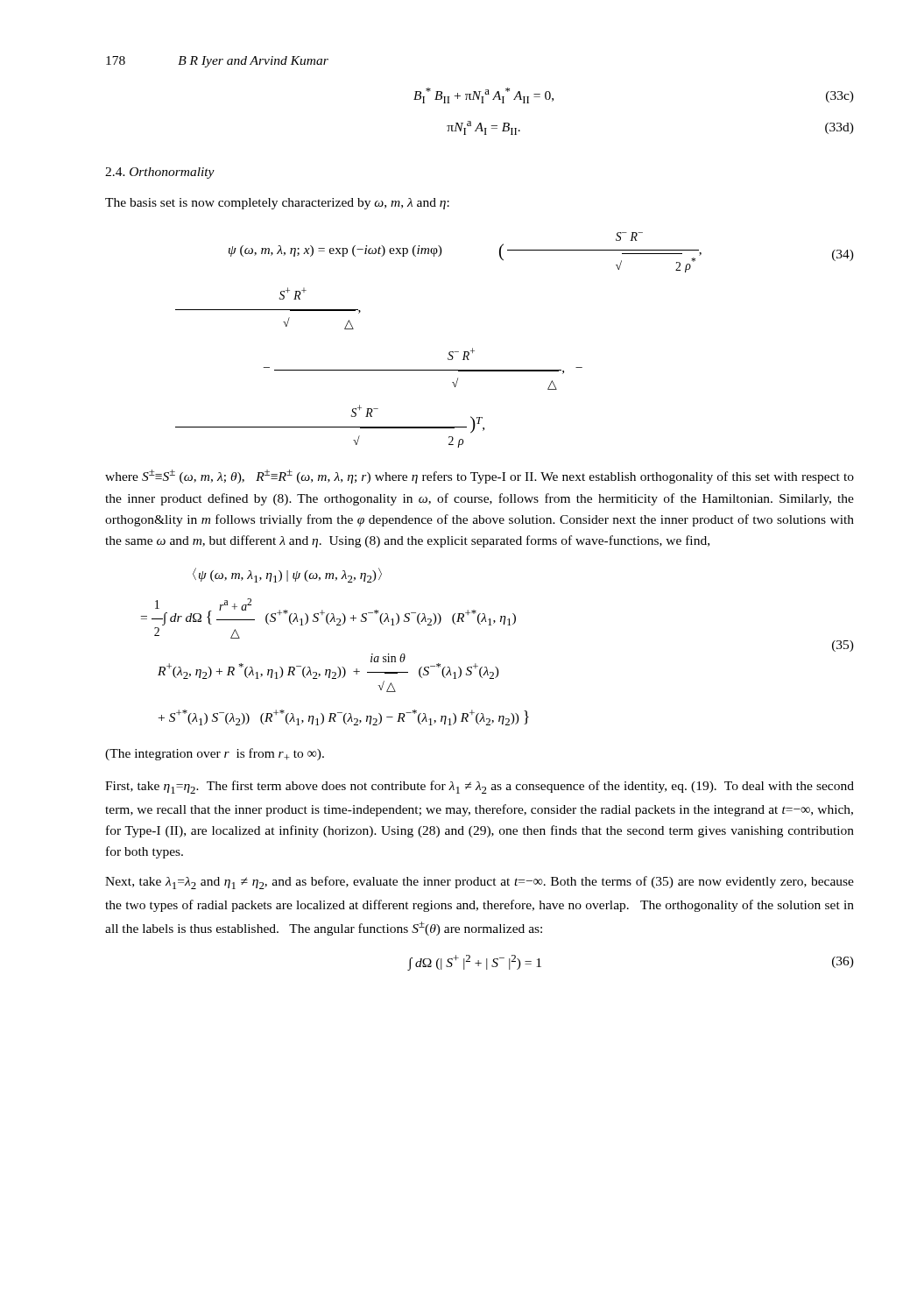The image size is (924, 1314).
Task: Find the text block containing "First, take η1=η2. The first term above"
Action: point(480,818)
